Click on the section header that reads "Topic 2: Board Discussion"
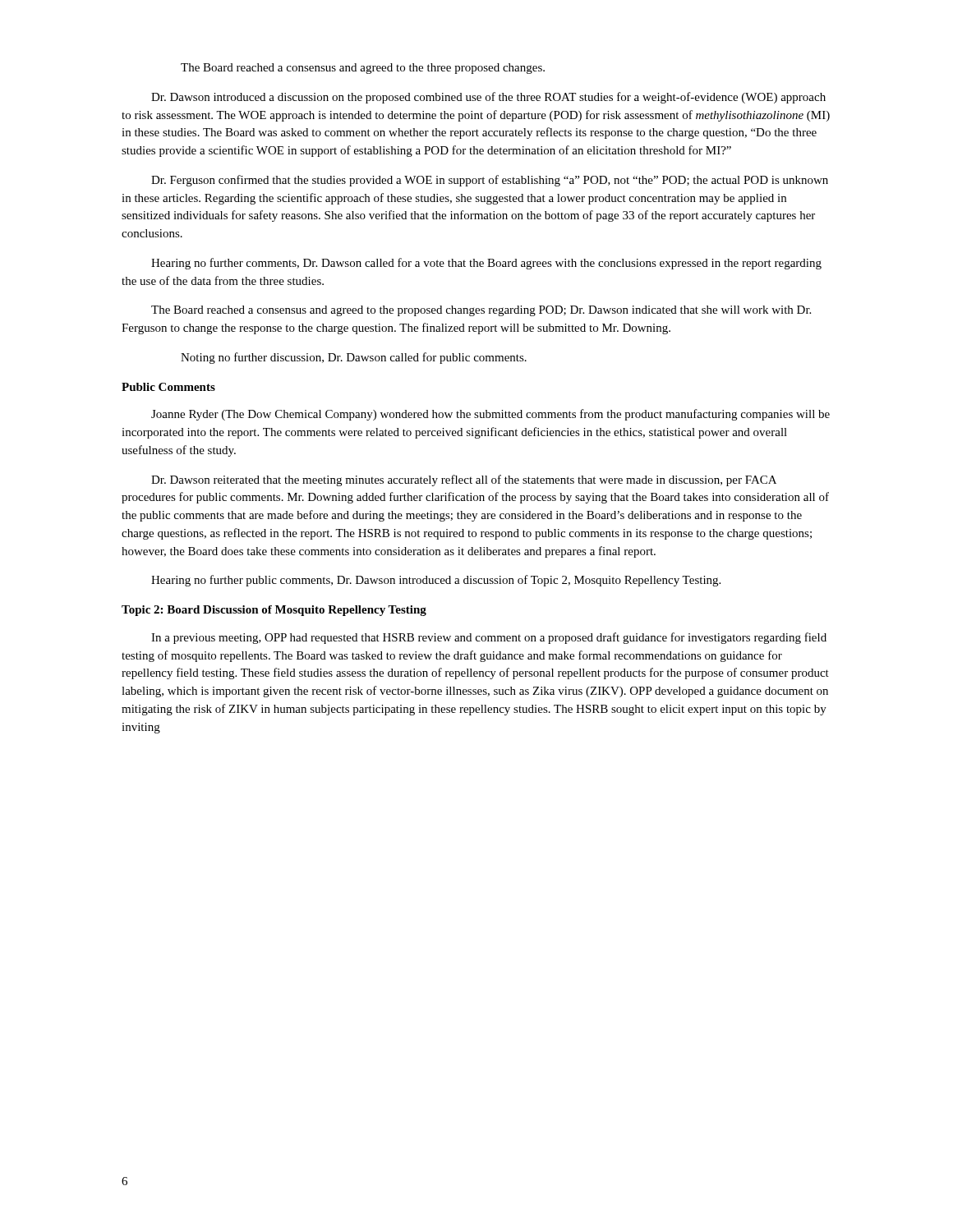 click(x=274, y=611)
